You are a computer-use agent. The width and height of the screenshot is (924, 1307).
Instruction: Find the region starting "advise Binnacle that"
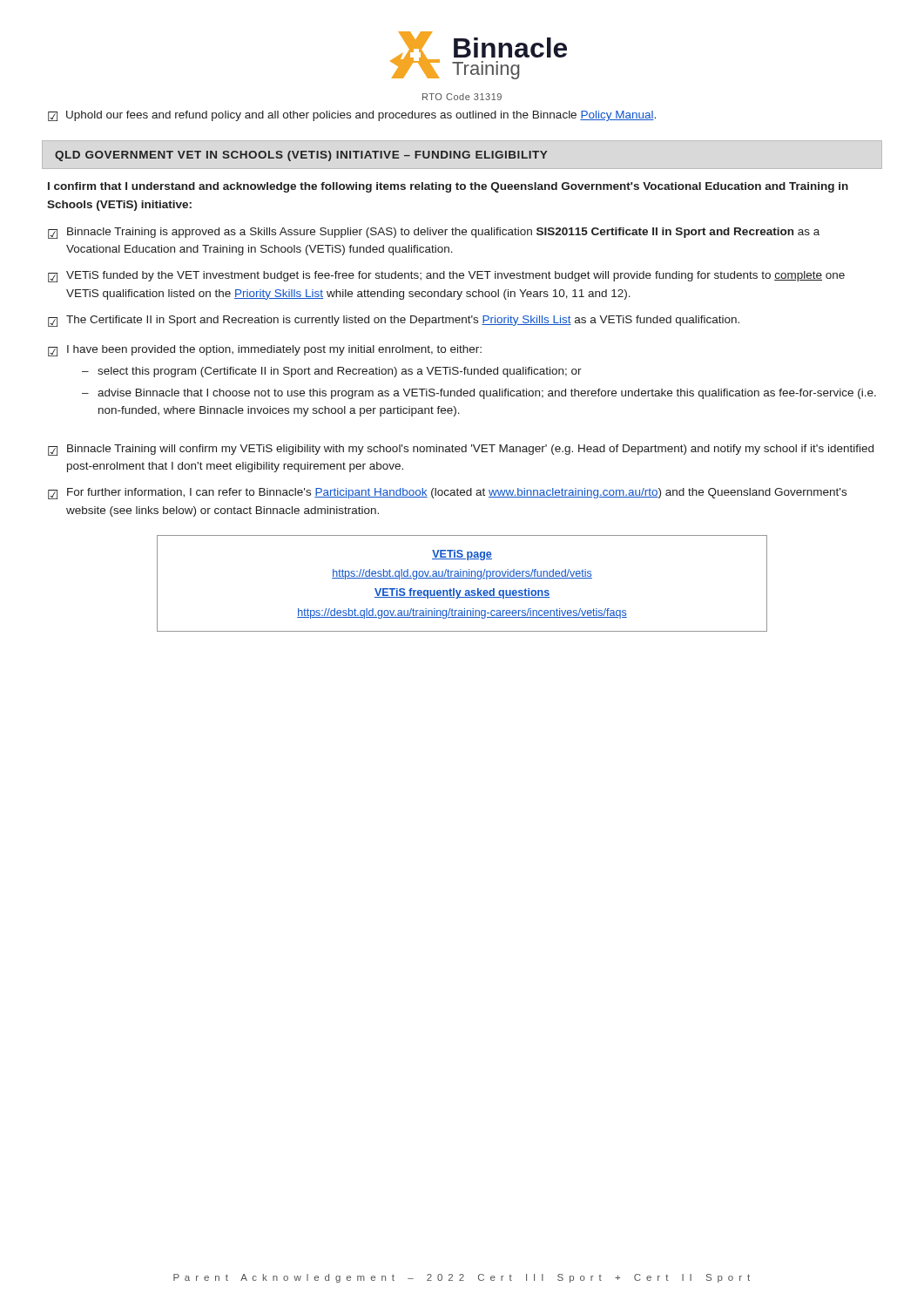[x=487, y=401]
